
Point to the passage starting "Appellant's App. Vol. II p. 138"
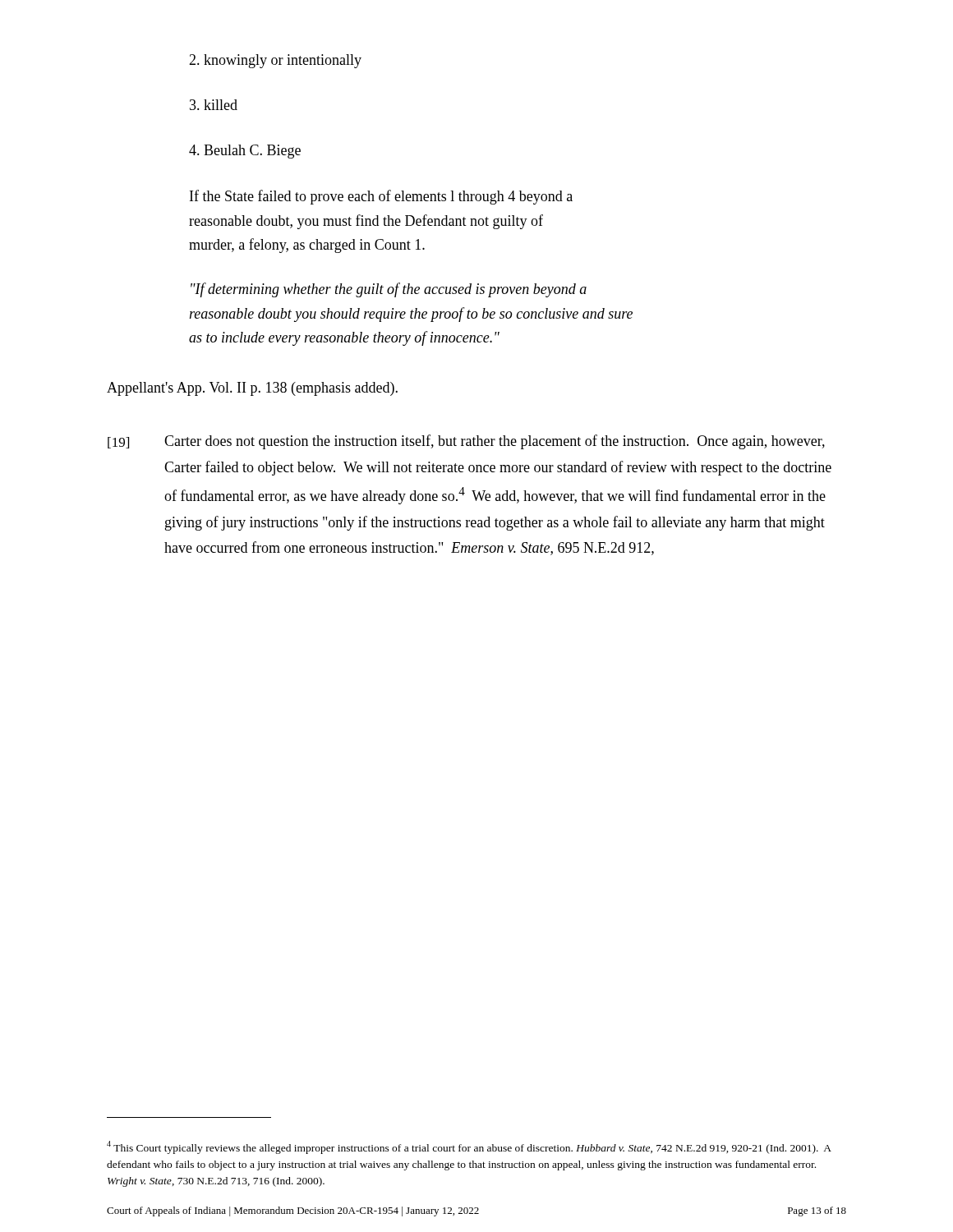tap(253, 388)
